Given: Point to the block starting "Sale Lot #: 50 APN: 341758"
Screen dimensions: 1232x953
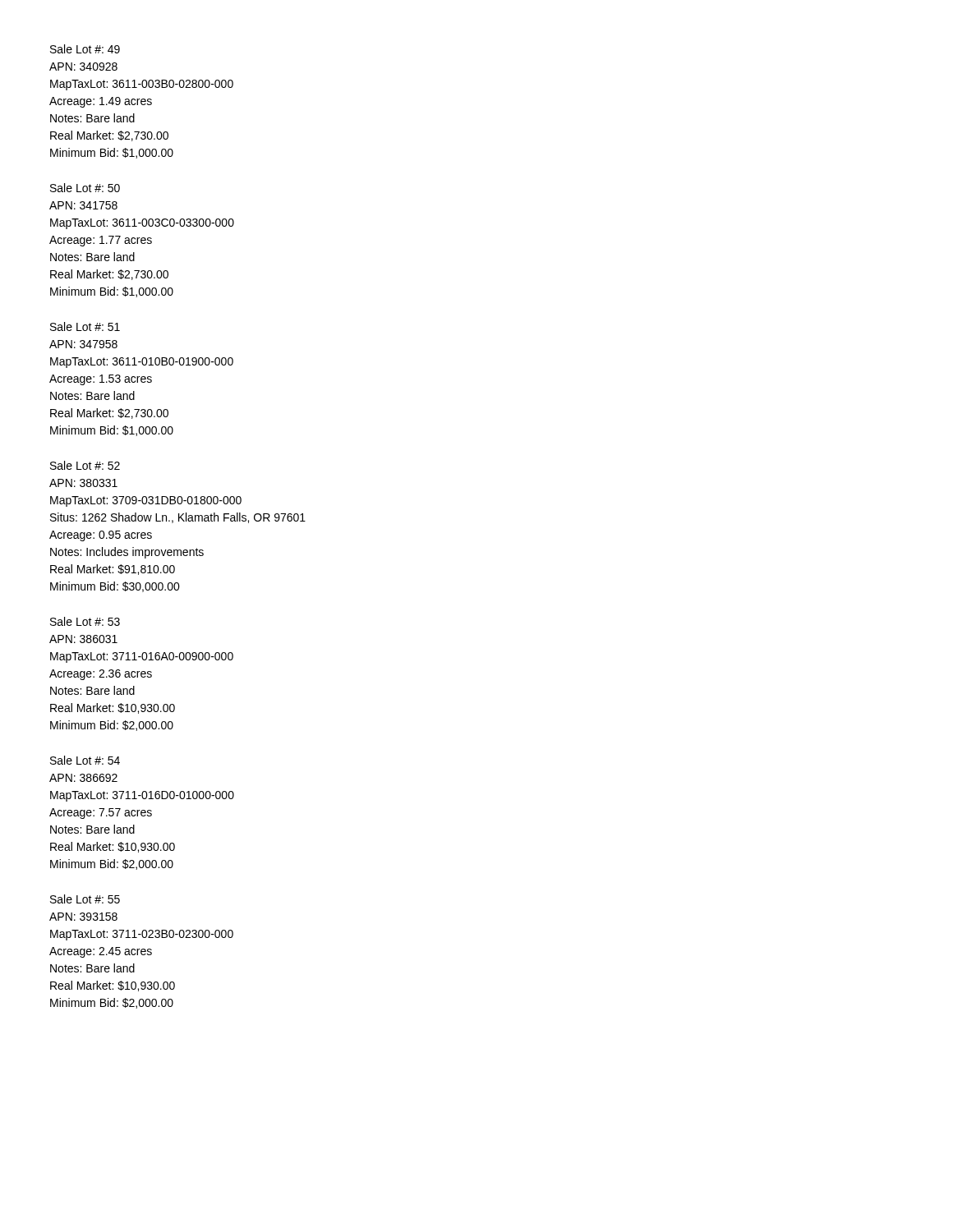Looking at the screenshot, I should coord(85,188).
